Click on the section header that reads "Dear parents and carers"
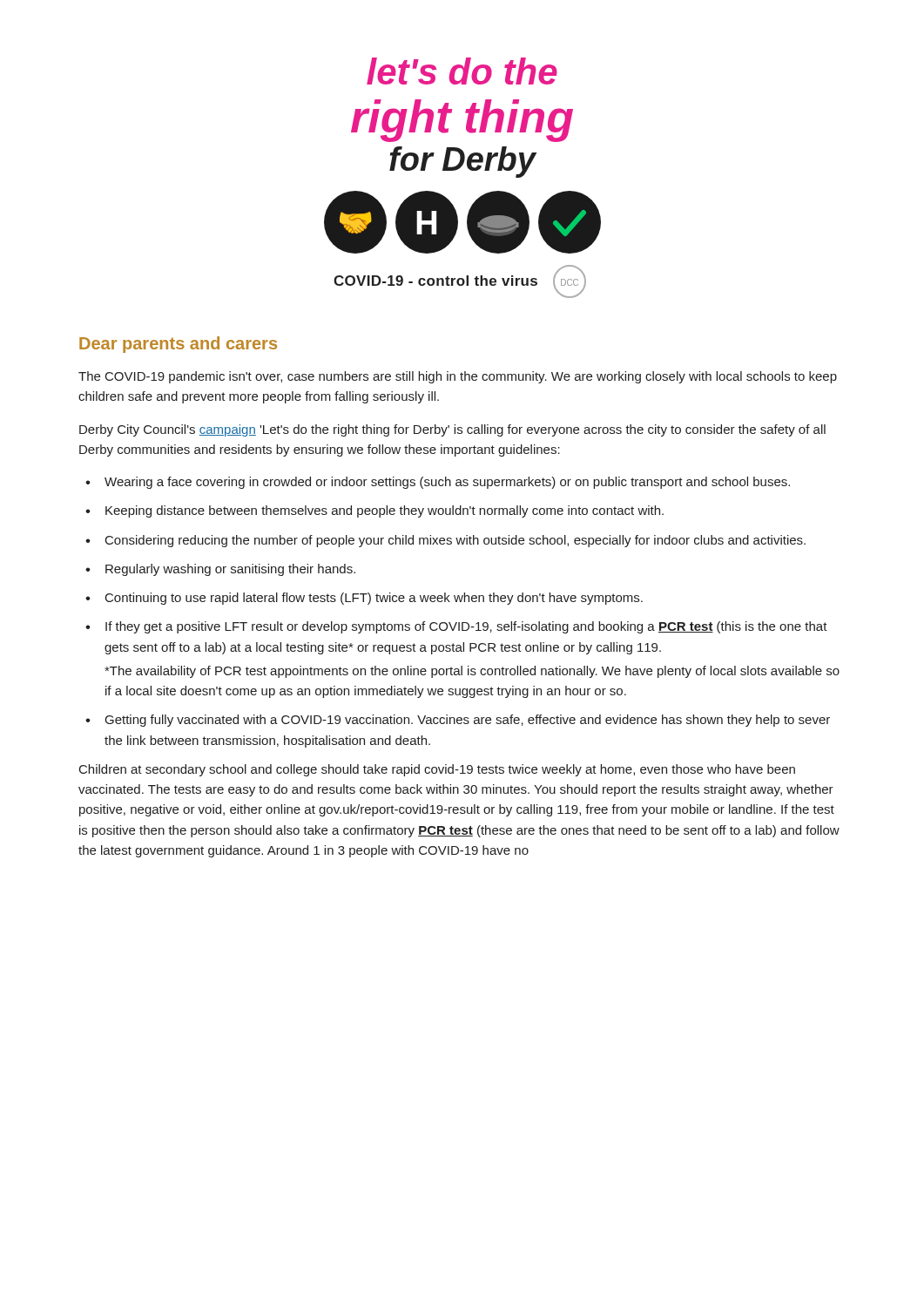924x1307 pixels. [178, 343]
